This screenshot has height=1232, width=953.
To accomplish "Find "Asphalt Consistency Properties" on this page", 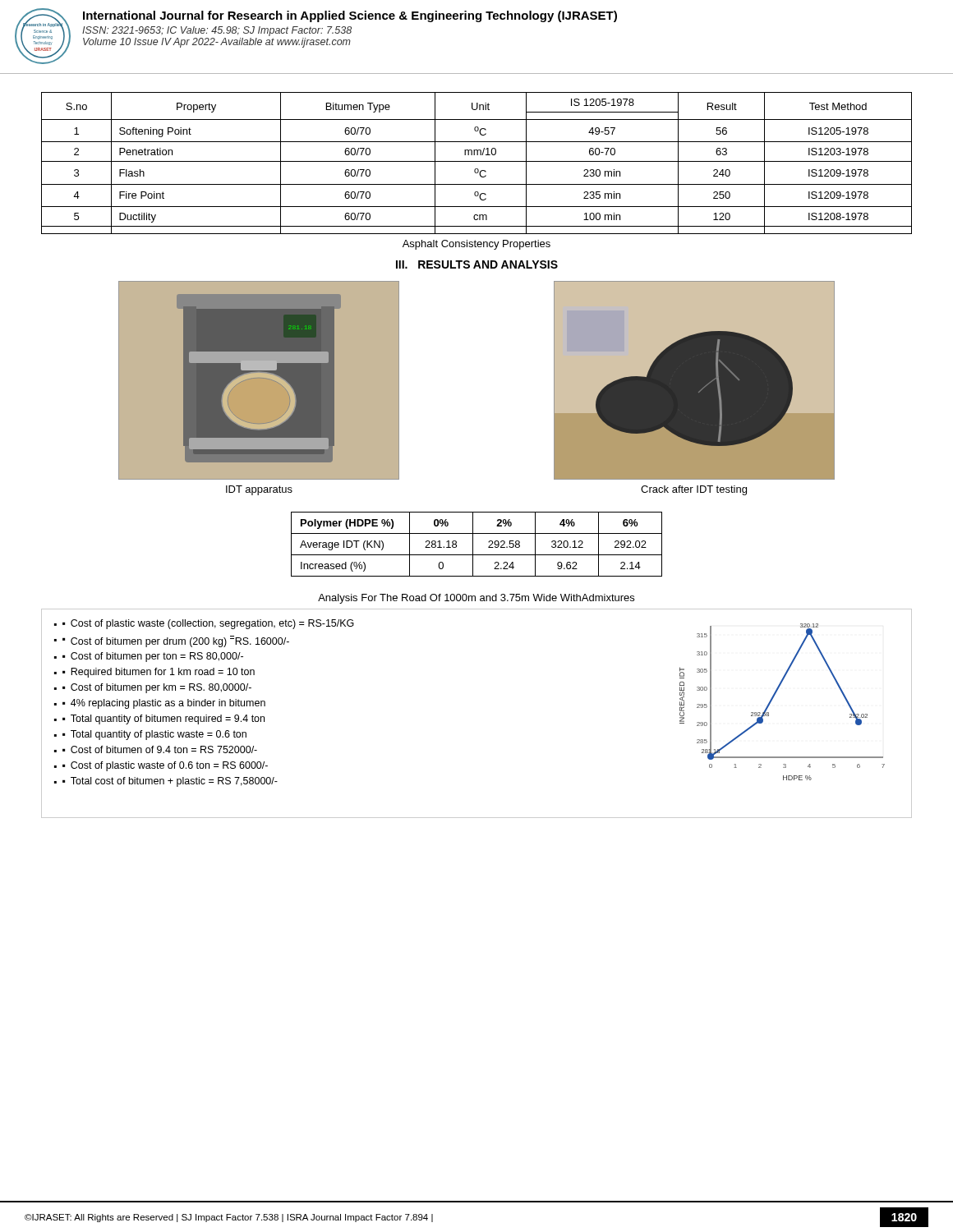I will 476,244.
